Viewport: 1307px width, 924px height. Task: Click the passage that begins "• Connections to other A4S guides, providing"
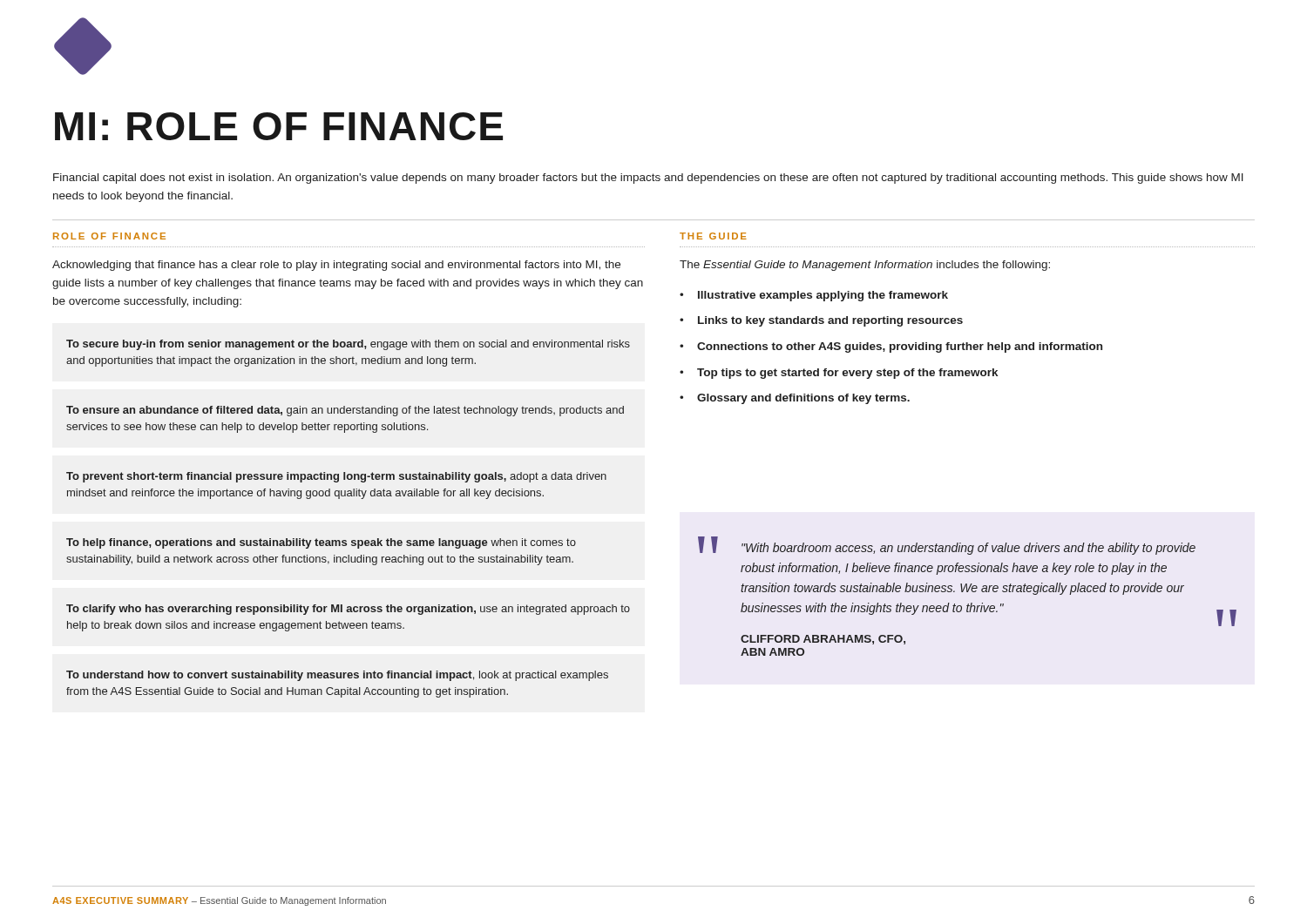coord(891,346)
